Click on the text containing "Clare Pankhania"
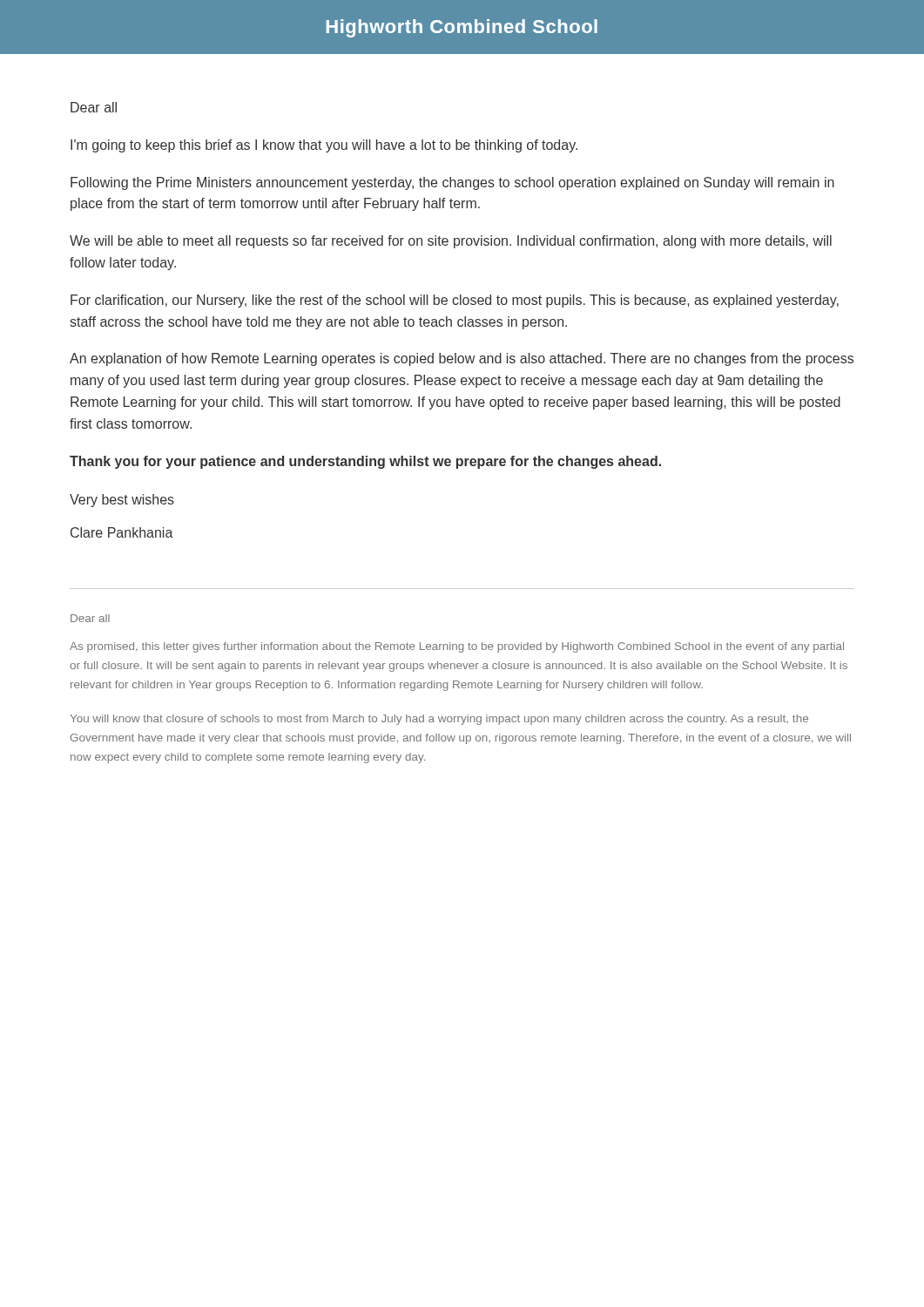The height and width of the screenshot is (1307, 924). click(x=121, y=532)
